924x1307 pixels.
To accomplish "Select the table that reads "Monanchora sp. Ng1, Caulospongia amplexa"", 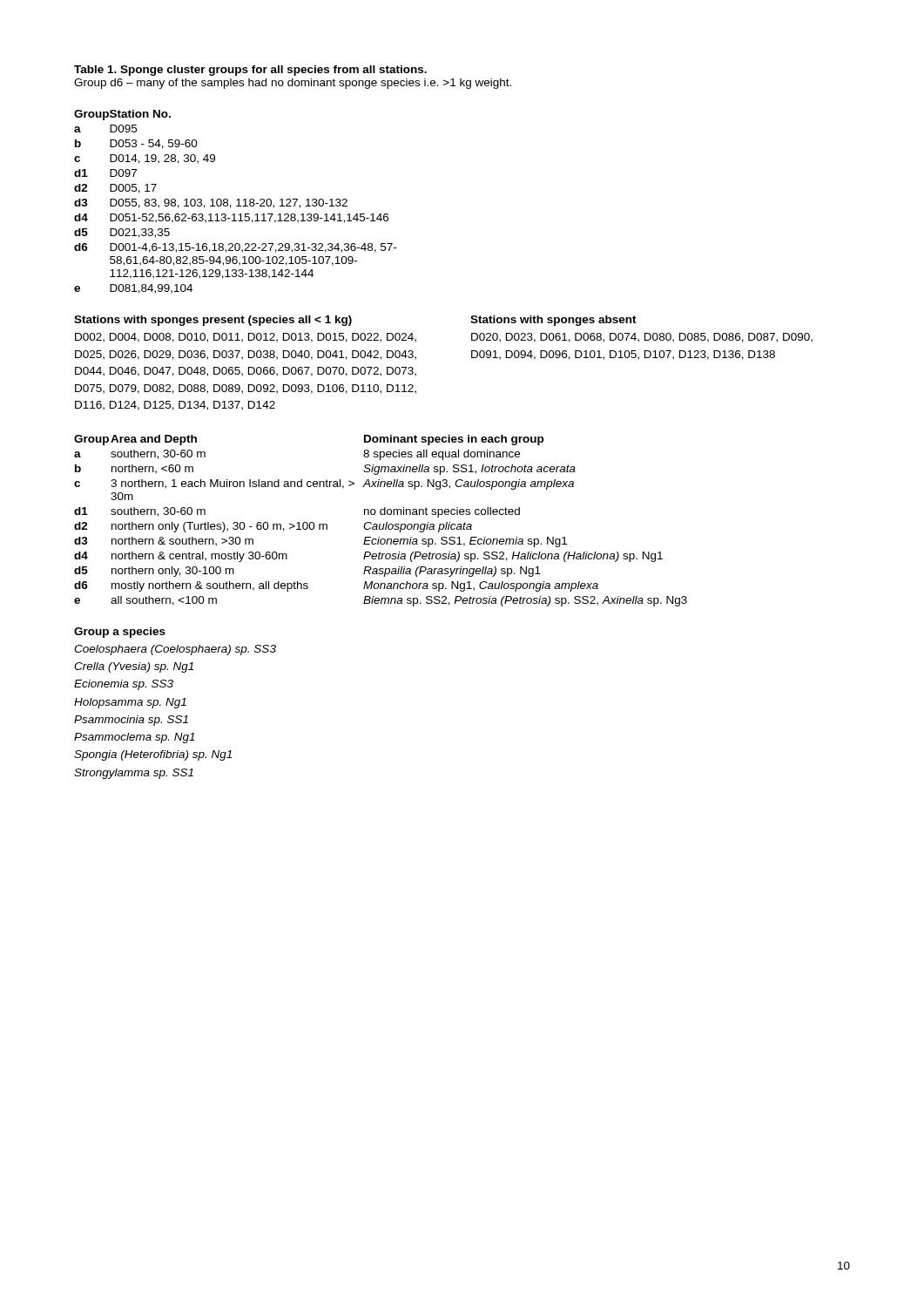I will tap(457, 519).
